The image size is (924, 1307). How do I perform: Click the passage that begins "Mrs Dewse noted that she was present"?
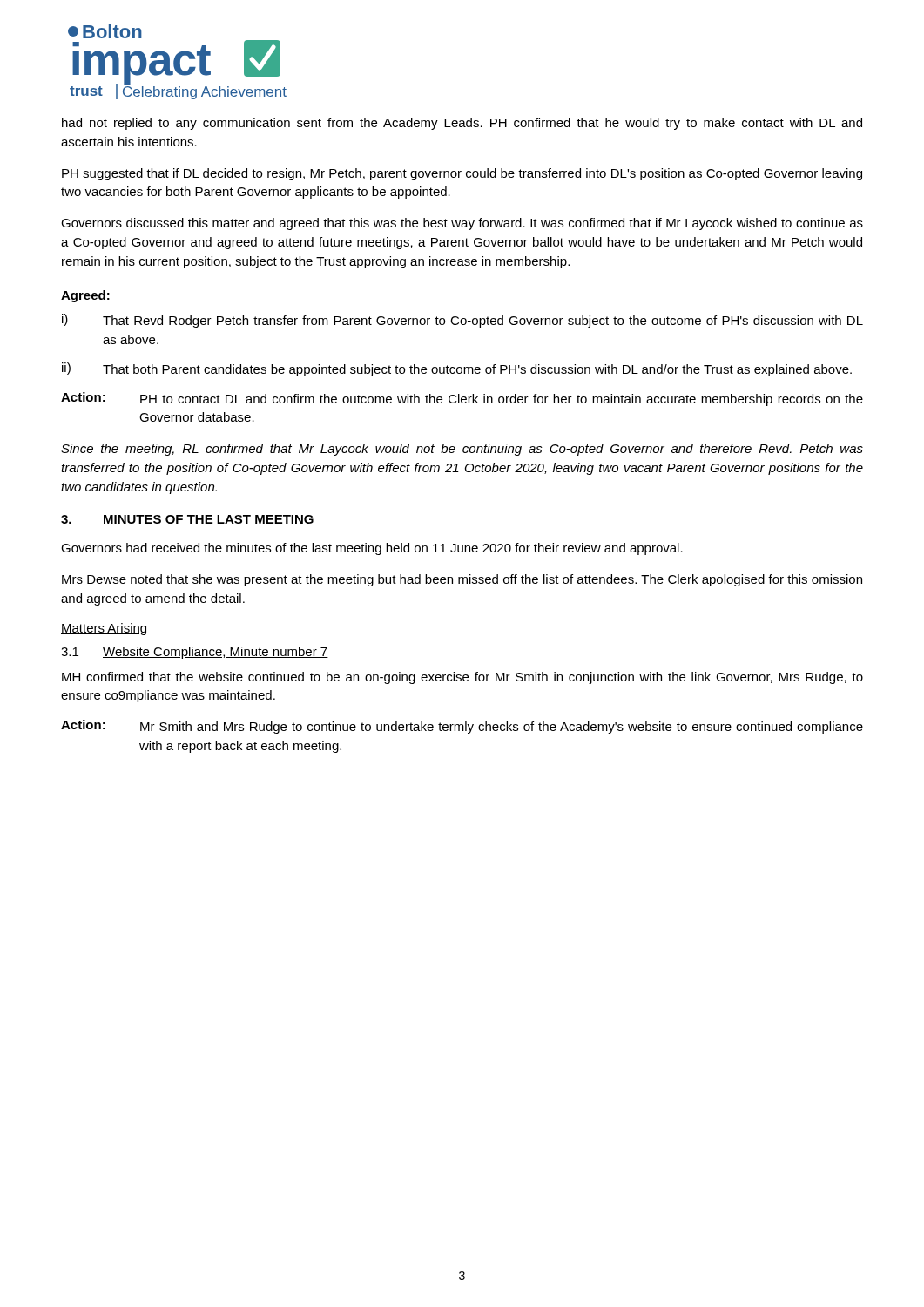[462, 588]
